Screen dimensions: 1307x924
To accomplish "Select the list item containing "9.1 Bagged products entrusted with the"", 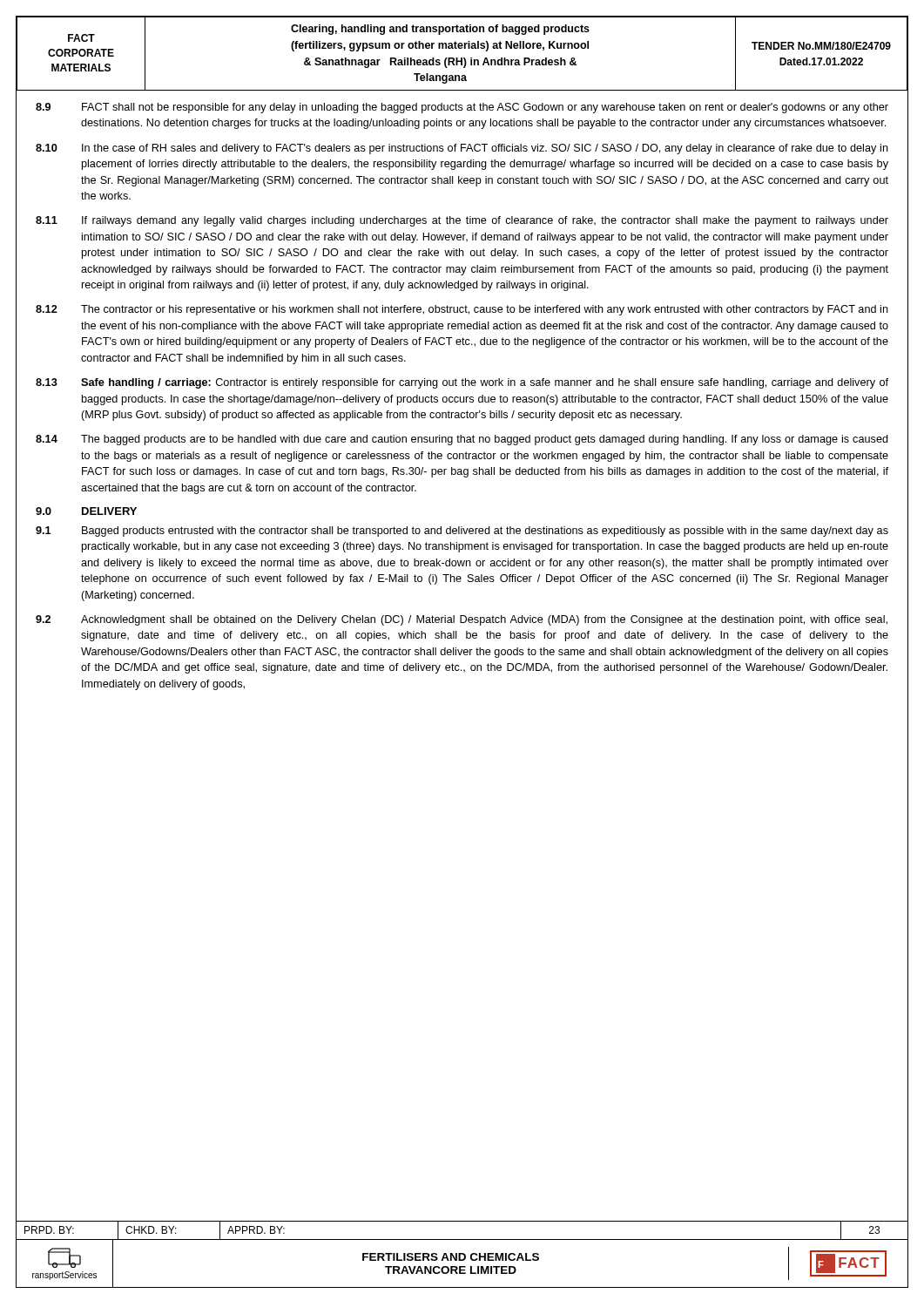I will click(x=462, y=563).
